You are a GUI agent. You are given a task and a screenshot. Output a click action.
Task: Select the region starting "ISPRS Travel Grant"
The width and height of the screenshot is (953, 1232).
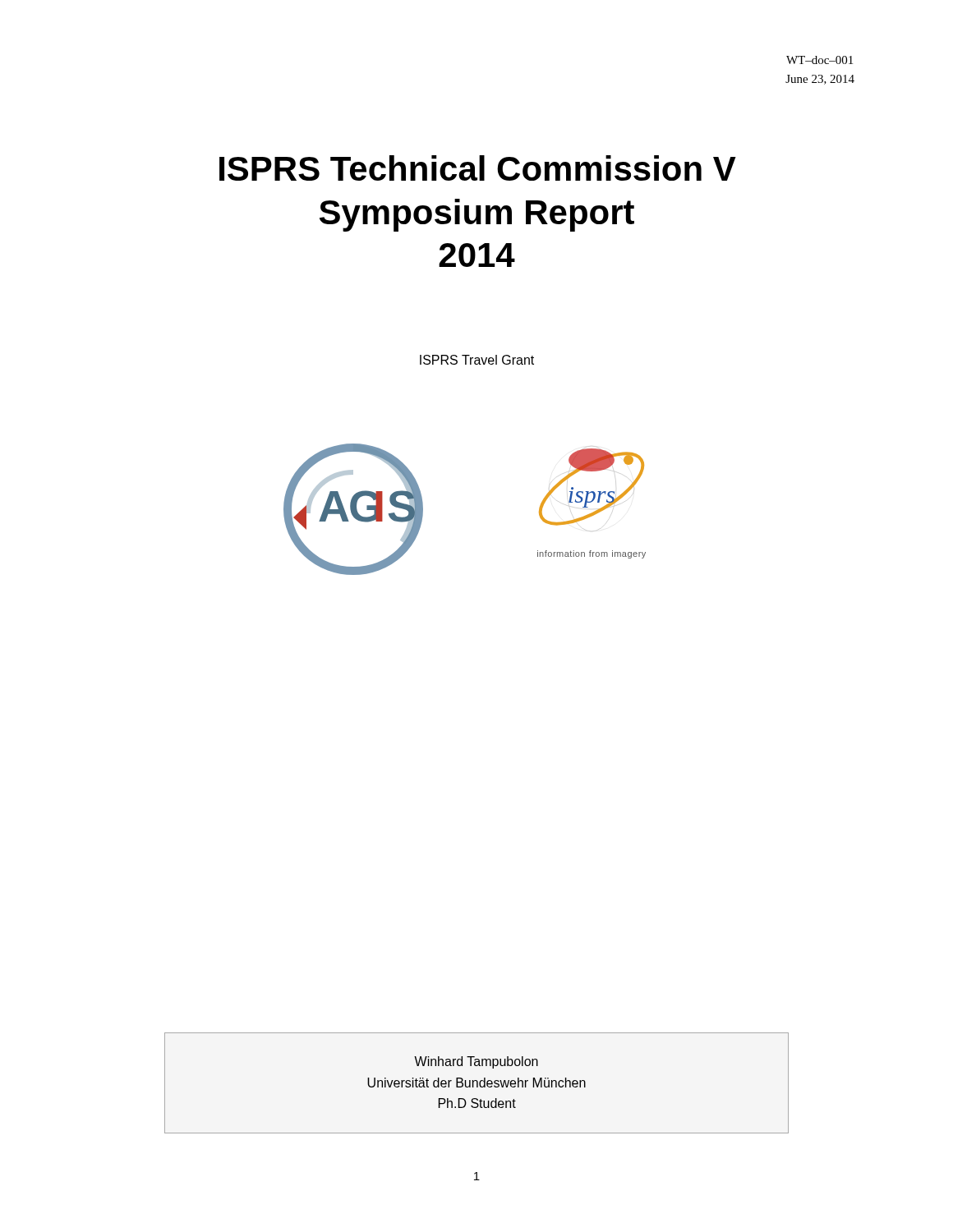pyautogui.click(x=476, y=360)
